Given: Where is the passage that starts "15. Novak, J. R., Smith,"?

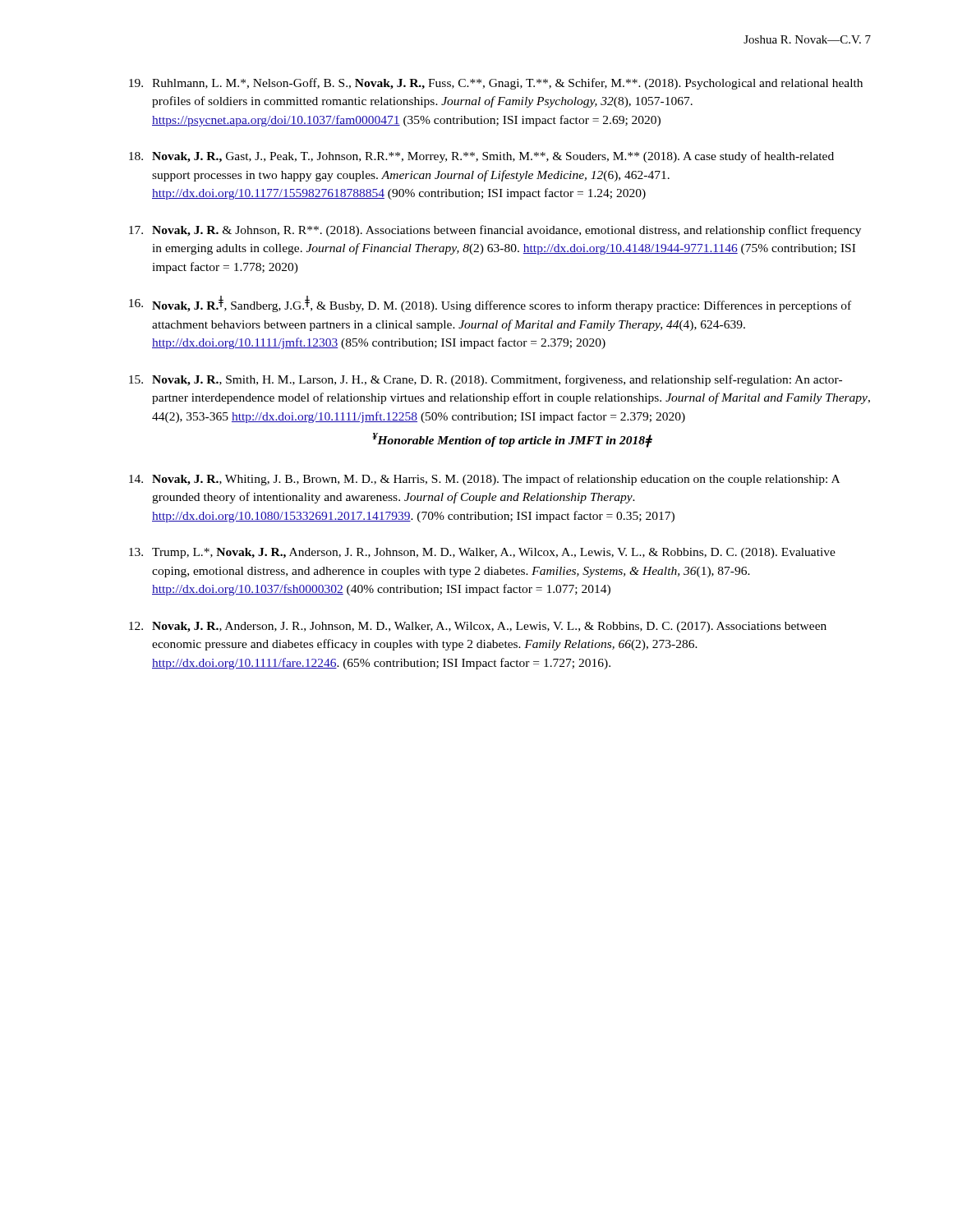Looking at the screenshot, I should 485,411.
